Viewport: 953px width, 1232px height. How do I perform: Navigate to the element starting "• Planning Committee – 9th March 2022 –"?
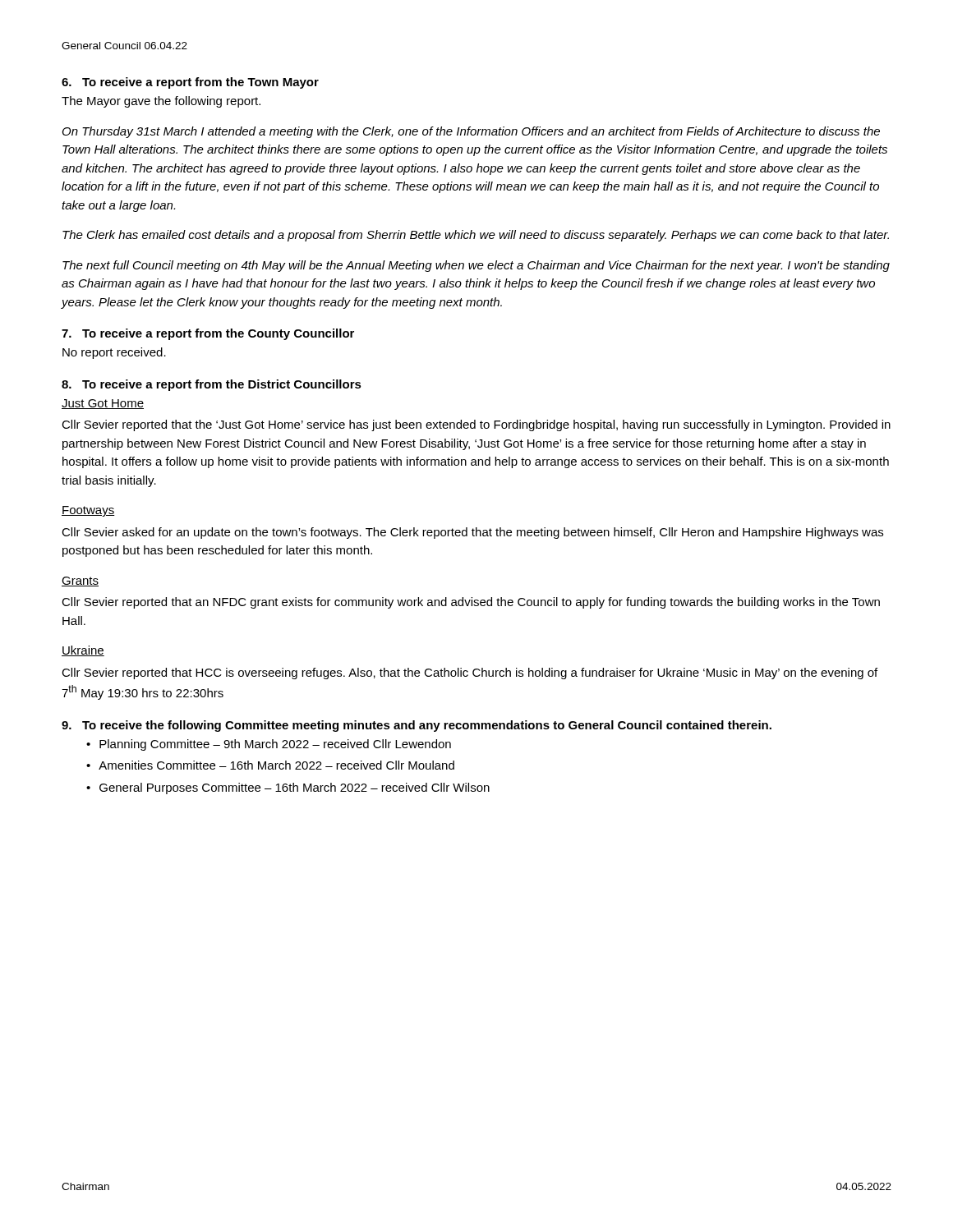269,744
